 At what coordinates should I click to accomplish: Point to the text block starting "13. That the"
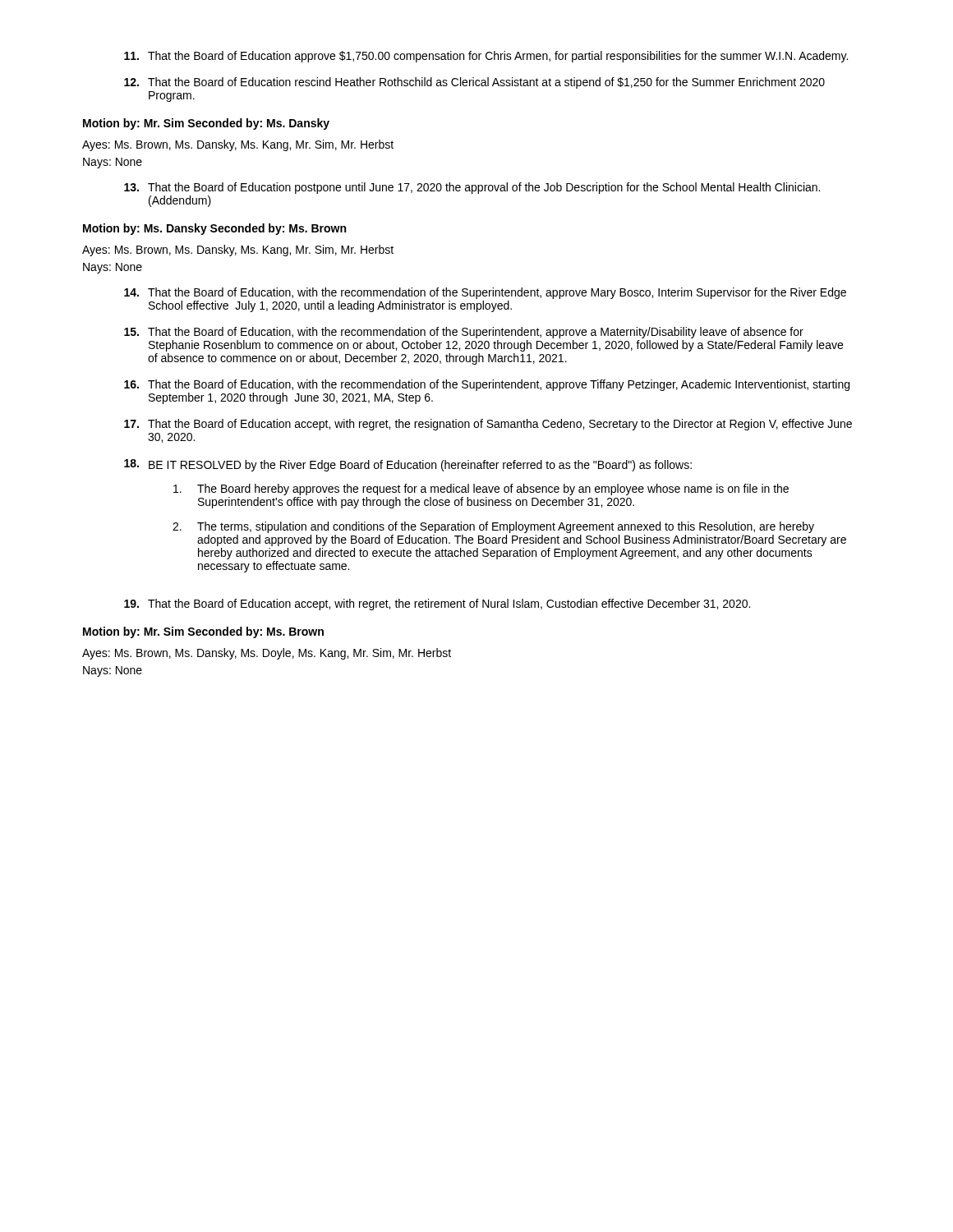point(468,194)
